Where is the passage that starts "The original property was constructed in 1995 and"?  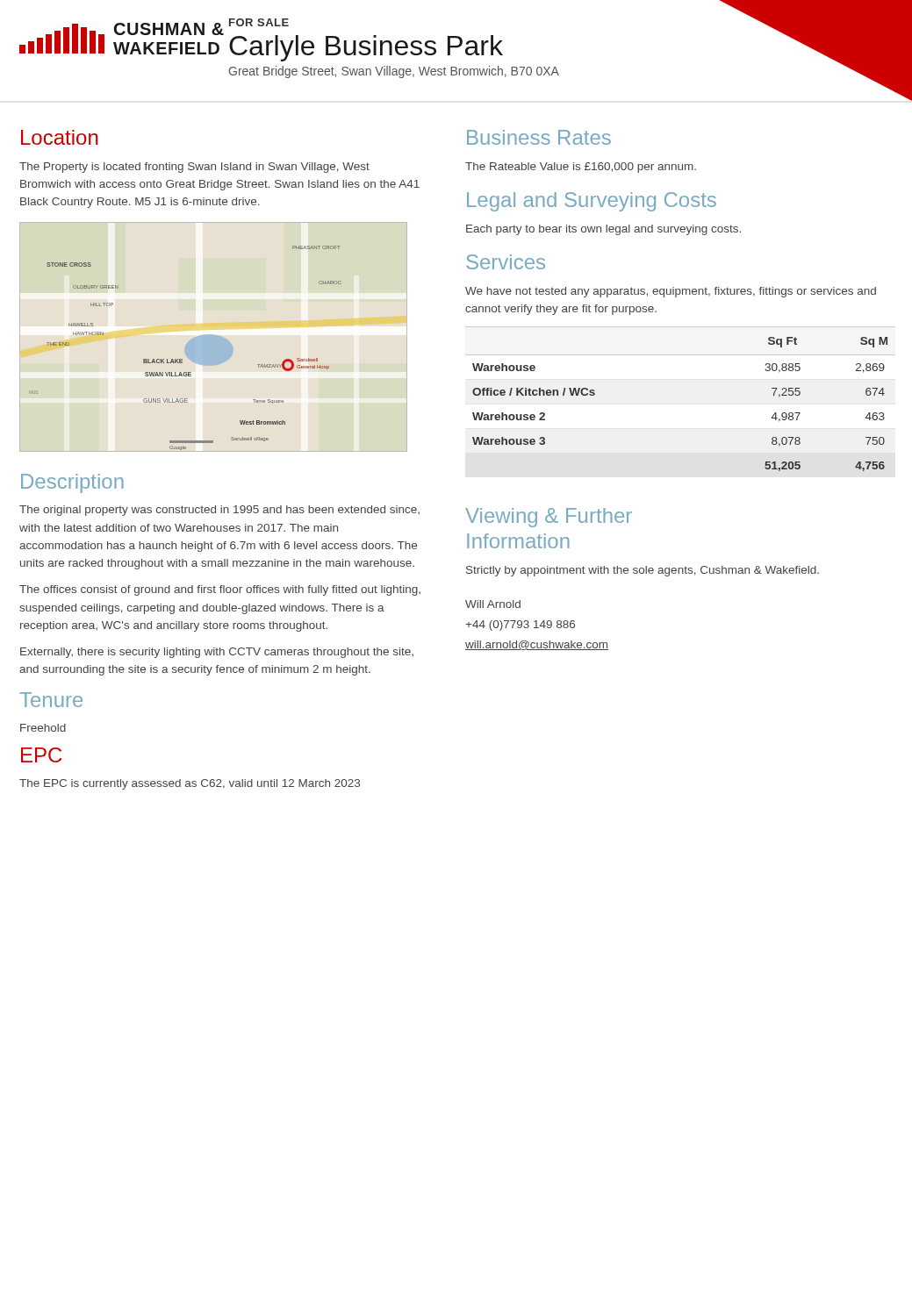[221, 537]
